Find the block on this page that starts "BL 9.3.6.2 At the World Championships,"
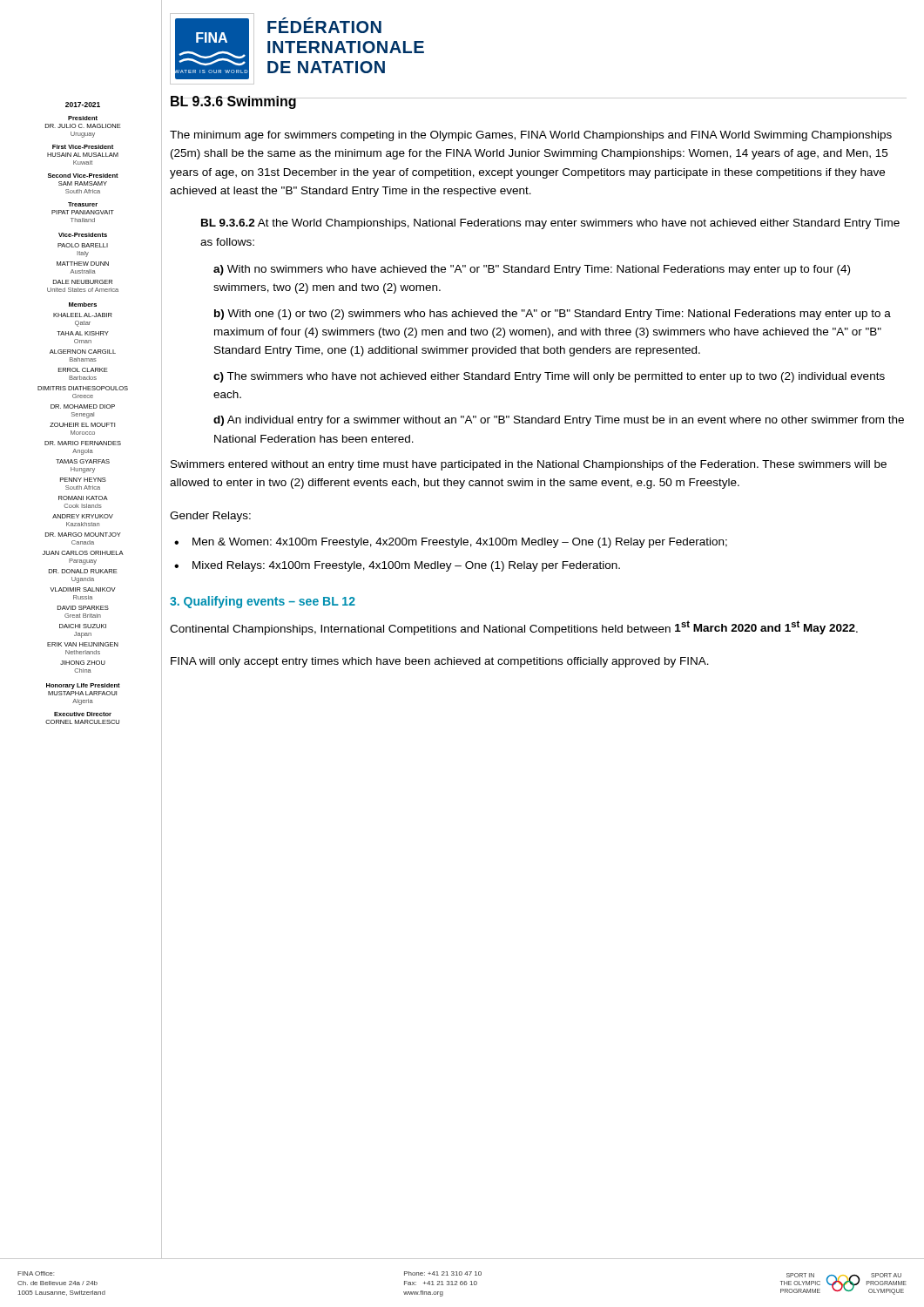This screenshot has height=1307, width=924. coord(550,232)
